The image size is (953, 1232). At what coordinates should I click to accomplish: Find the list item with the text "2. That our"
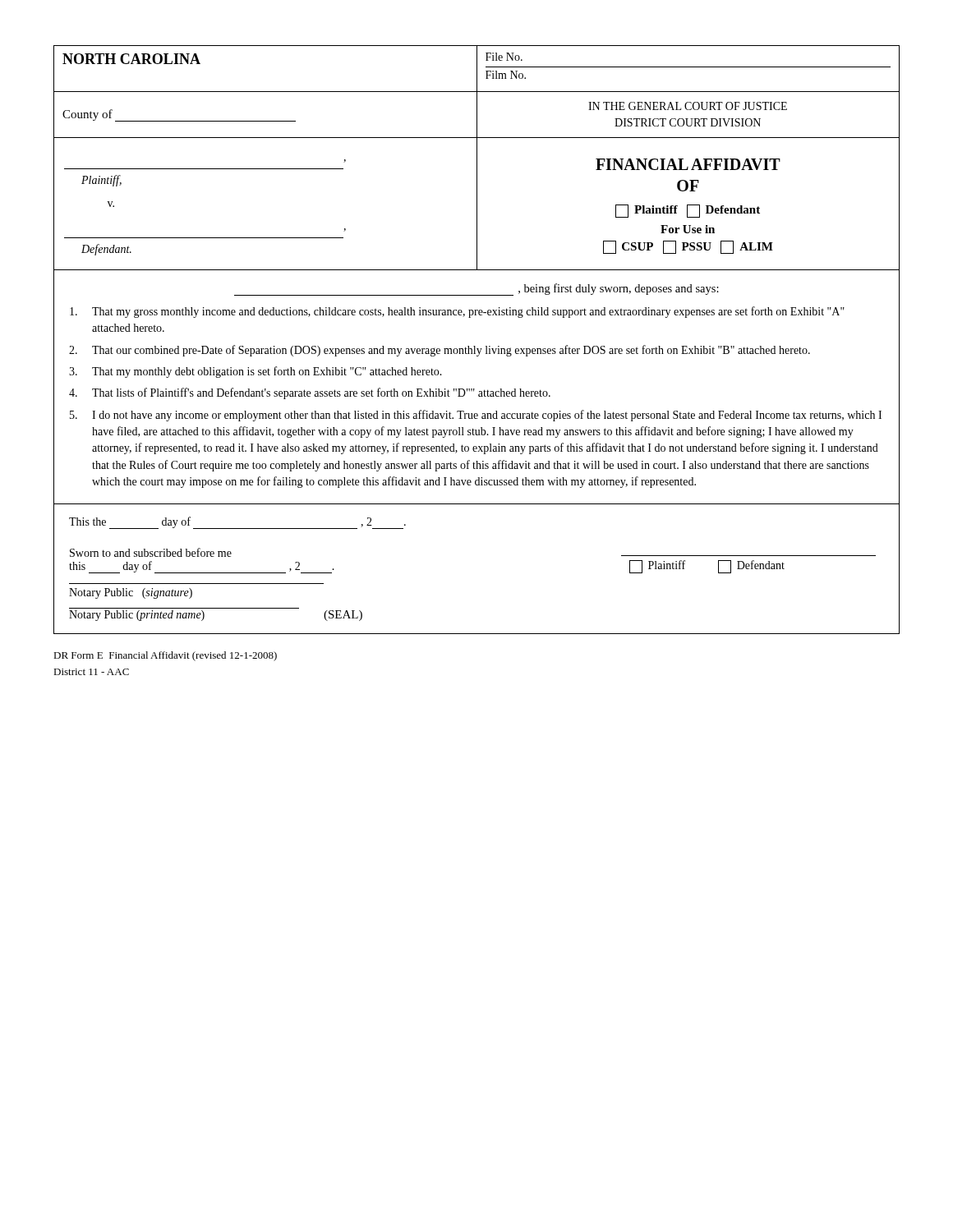click(x=476, y=351)
